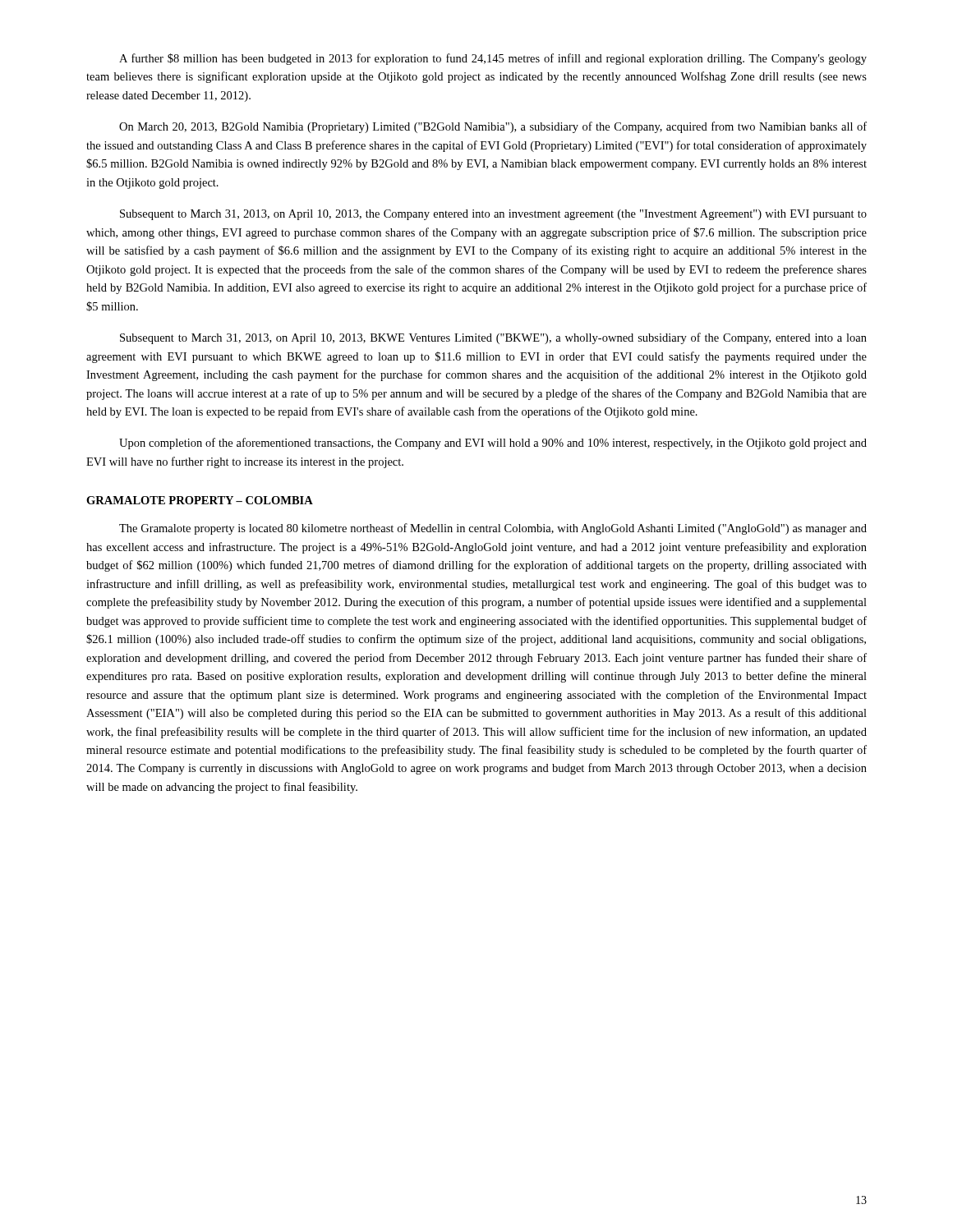
Task: Click the passage that begins "On March 20, 2013, B2Gold"
Action: point(476,154)
